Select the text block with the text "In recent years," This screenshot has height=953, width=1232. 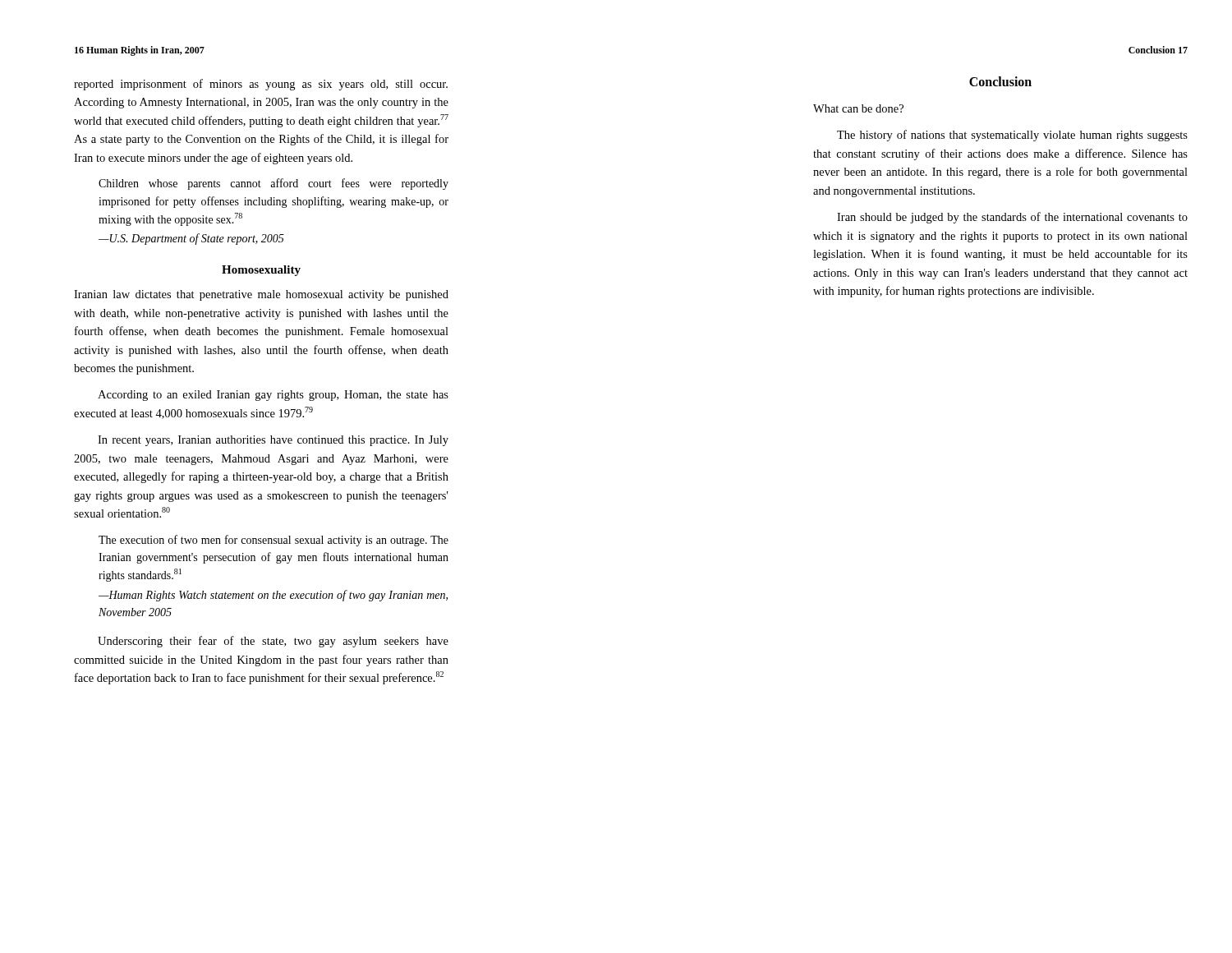pyautogui.click(x=261, y=477)
